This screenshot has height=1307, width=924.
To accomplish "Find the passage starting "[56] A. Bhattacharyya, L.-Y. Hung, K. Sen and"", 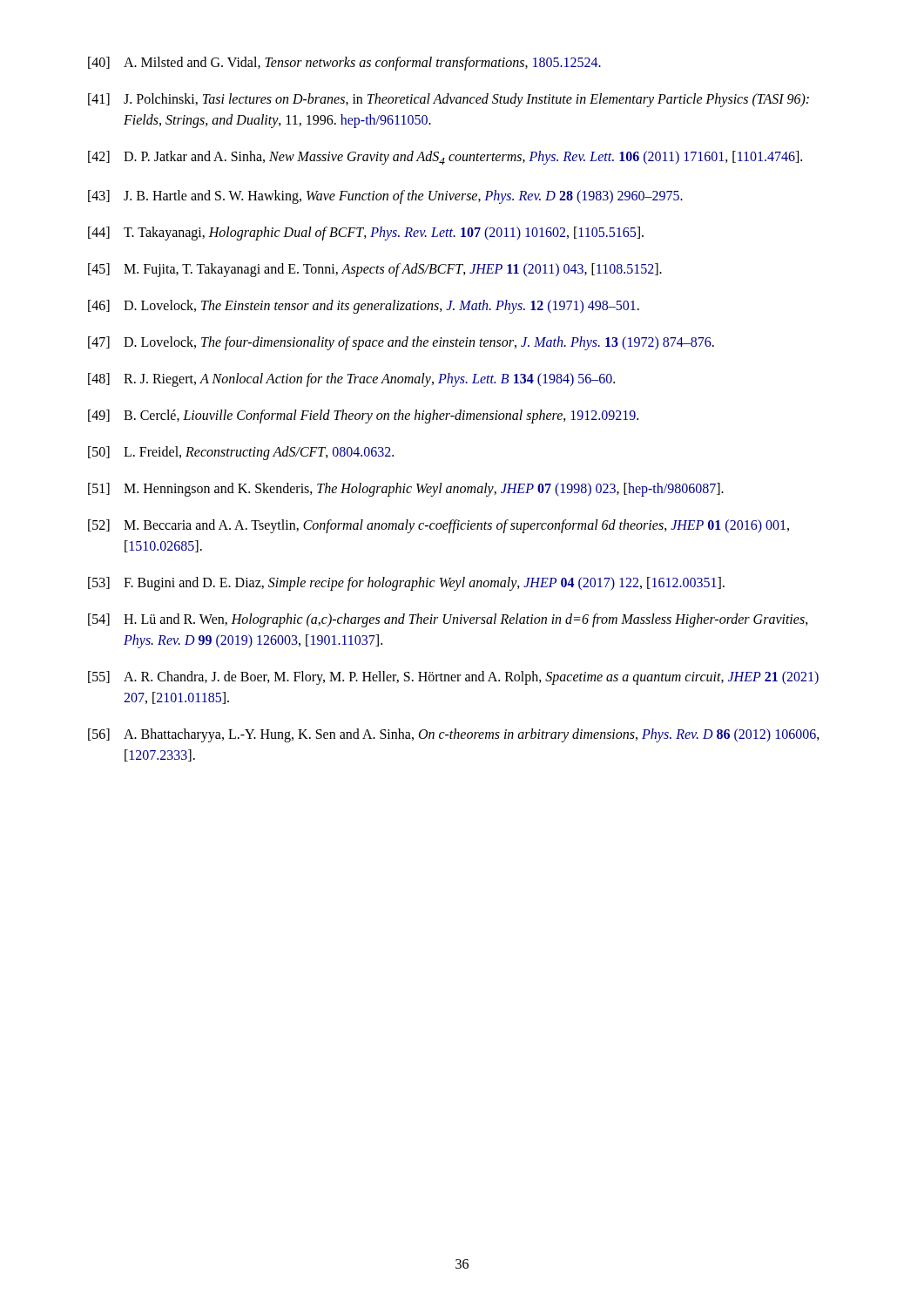I will point(462,745).
